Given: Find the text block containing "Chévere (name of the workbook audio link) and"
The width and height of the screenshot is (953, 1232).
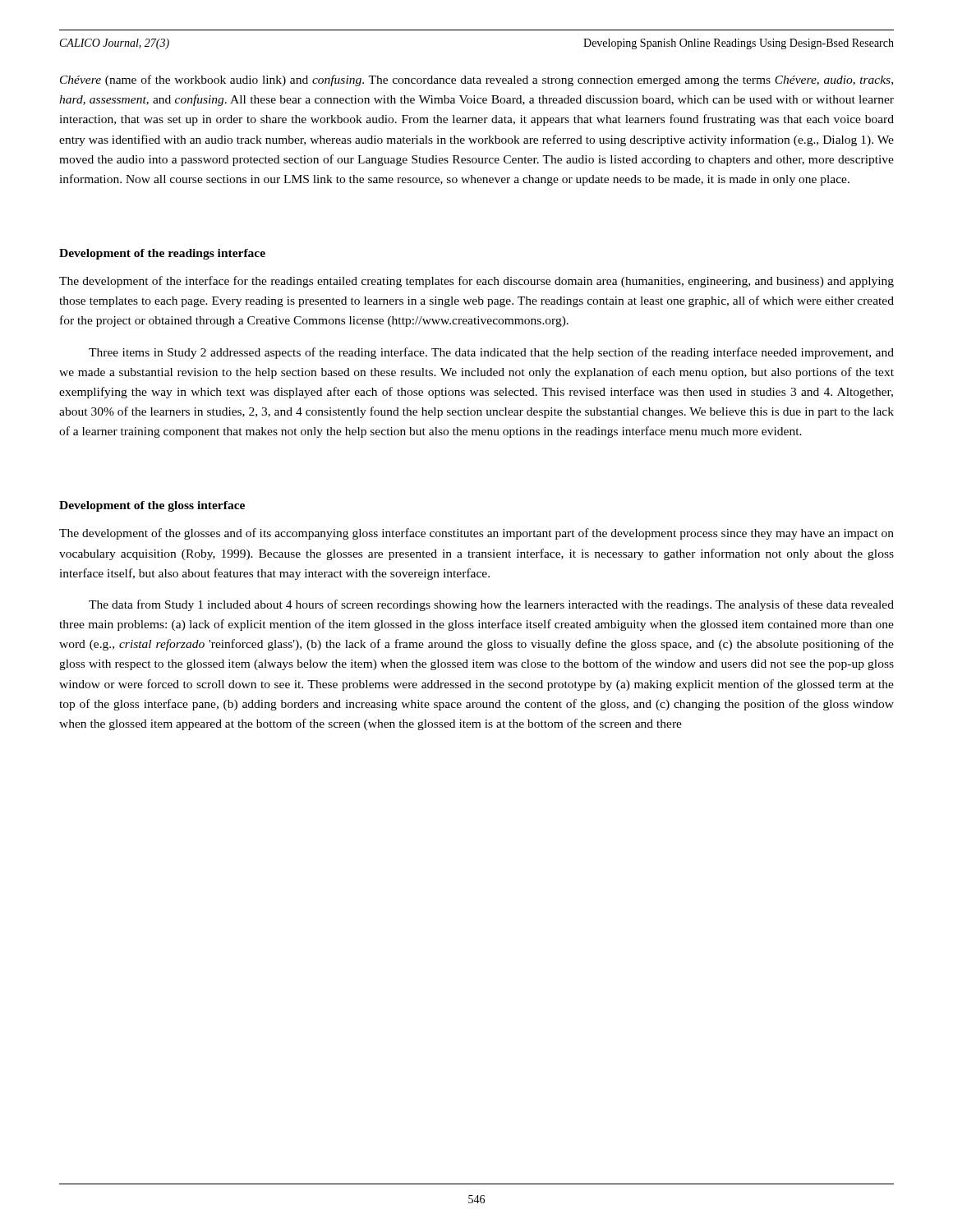Looking at the screenshot, I should (x=476, y=129).
